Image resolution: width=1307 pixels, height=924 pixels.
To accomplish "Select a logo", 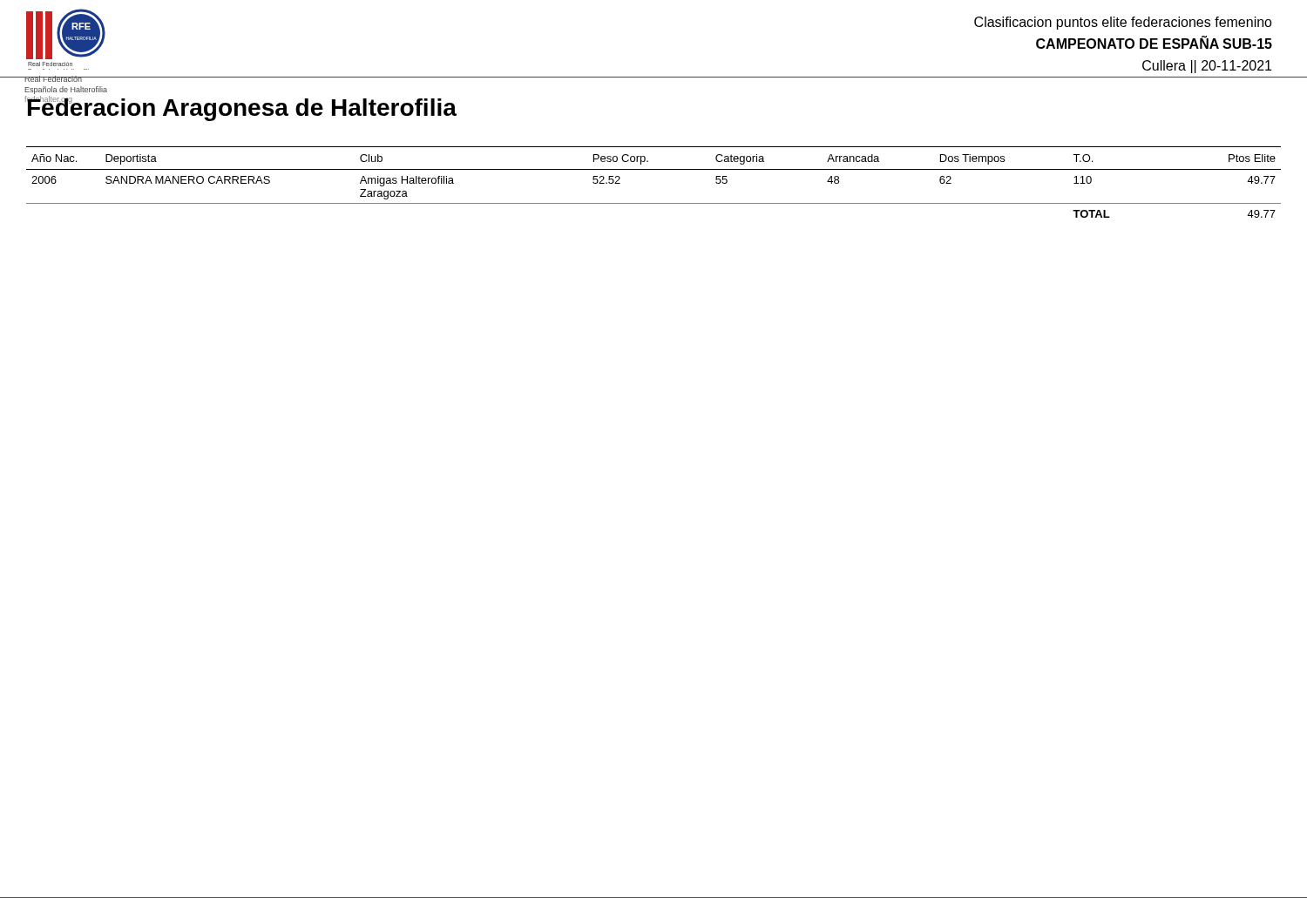I will pos(77,56).
